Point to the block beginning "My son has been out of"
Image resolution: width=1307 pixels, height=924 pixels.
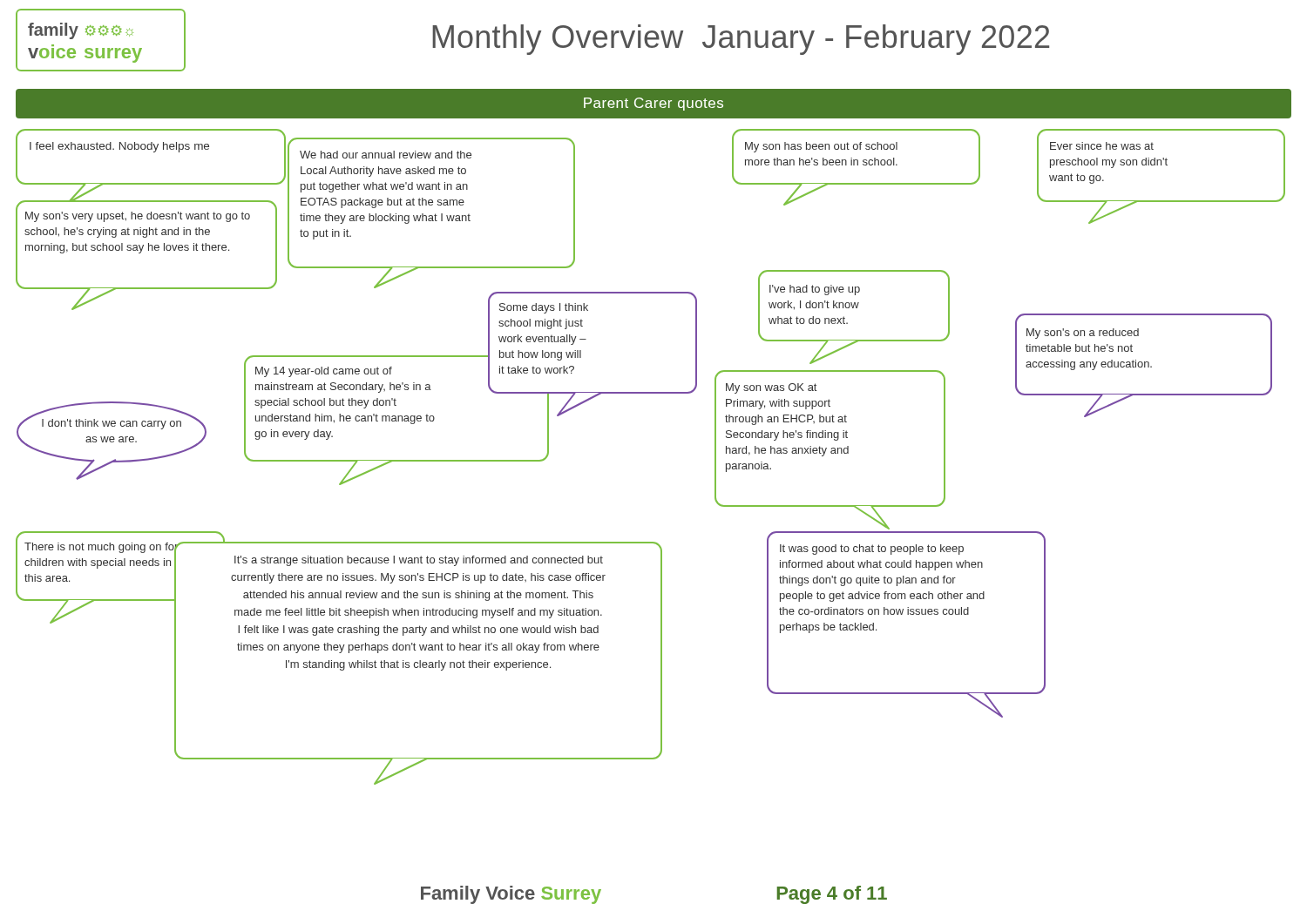[x=856, y=168]
